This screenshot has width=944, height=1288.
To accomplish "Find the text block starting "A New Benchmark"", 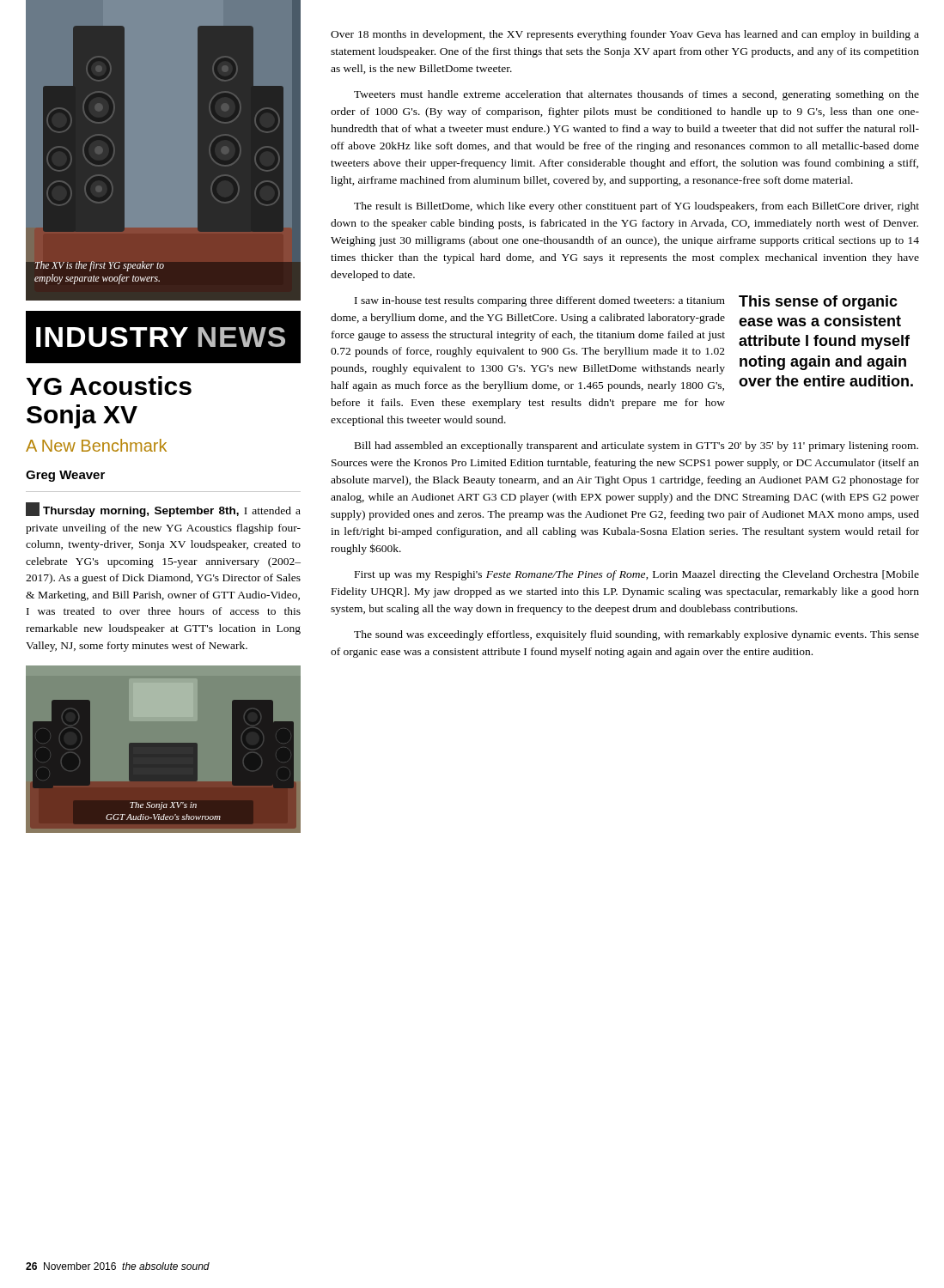I will click(x=96, y=446).
